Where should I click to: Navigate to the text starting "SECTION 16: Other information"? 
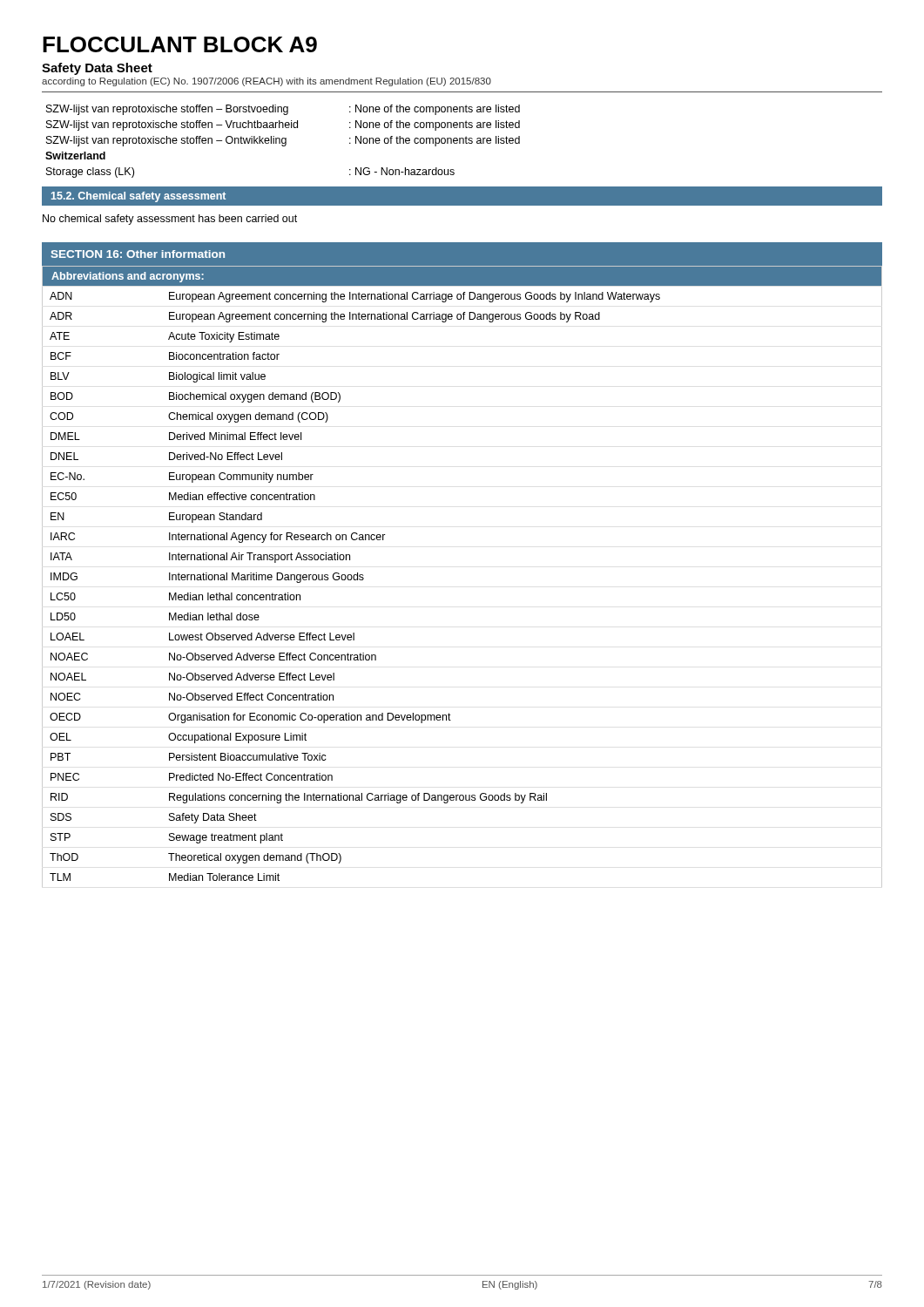138,254
